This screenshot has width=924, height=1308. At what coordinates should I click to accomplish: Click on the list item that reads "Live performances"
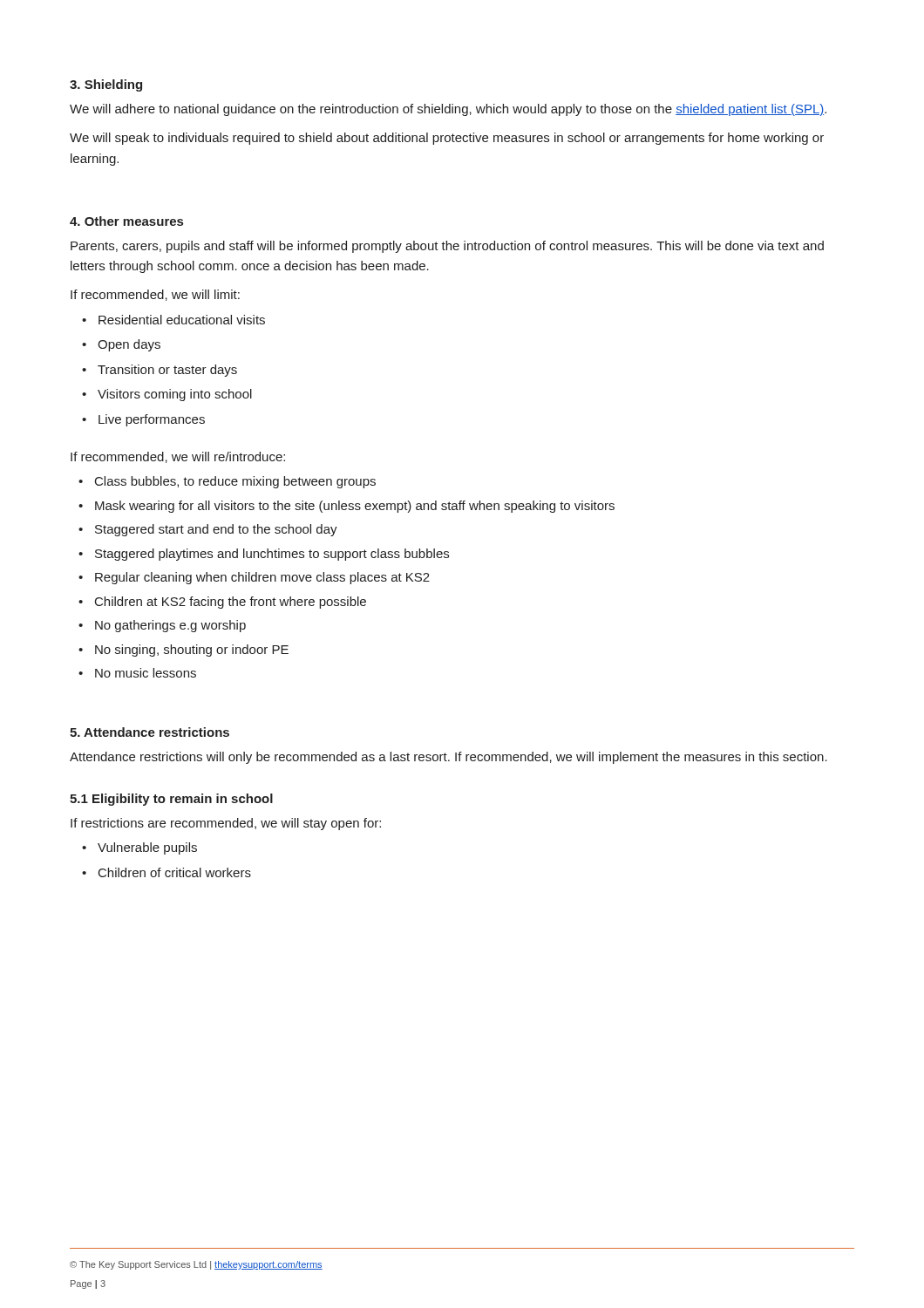point(151,419)
